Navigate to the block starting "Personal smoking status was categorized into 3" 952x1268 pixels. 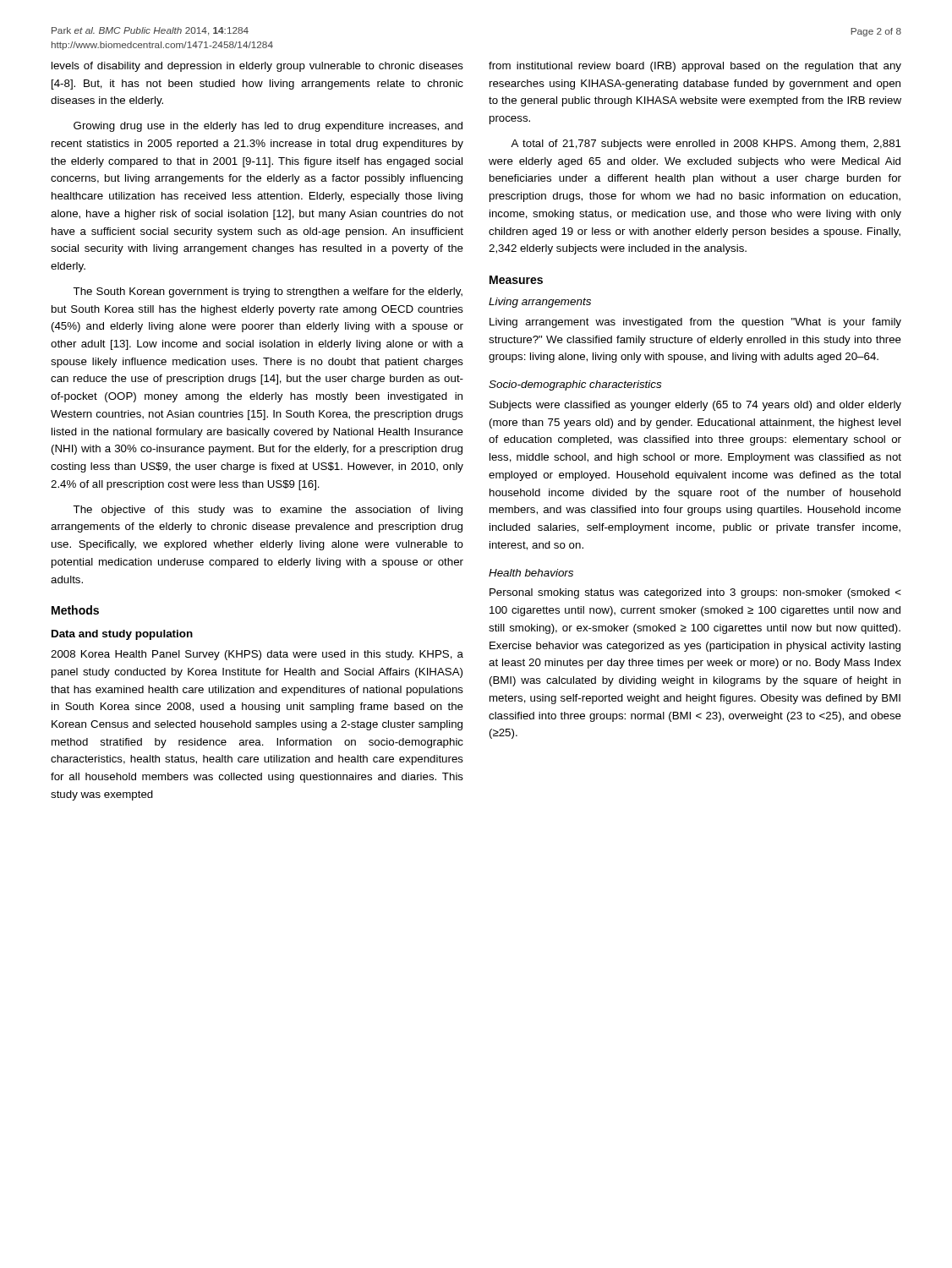[x=695, y=663]
